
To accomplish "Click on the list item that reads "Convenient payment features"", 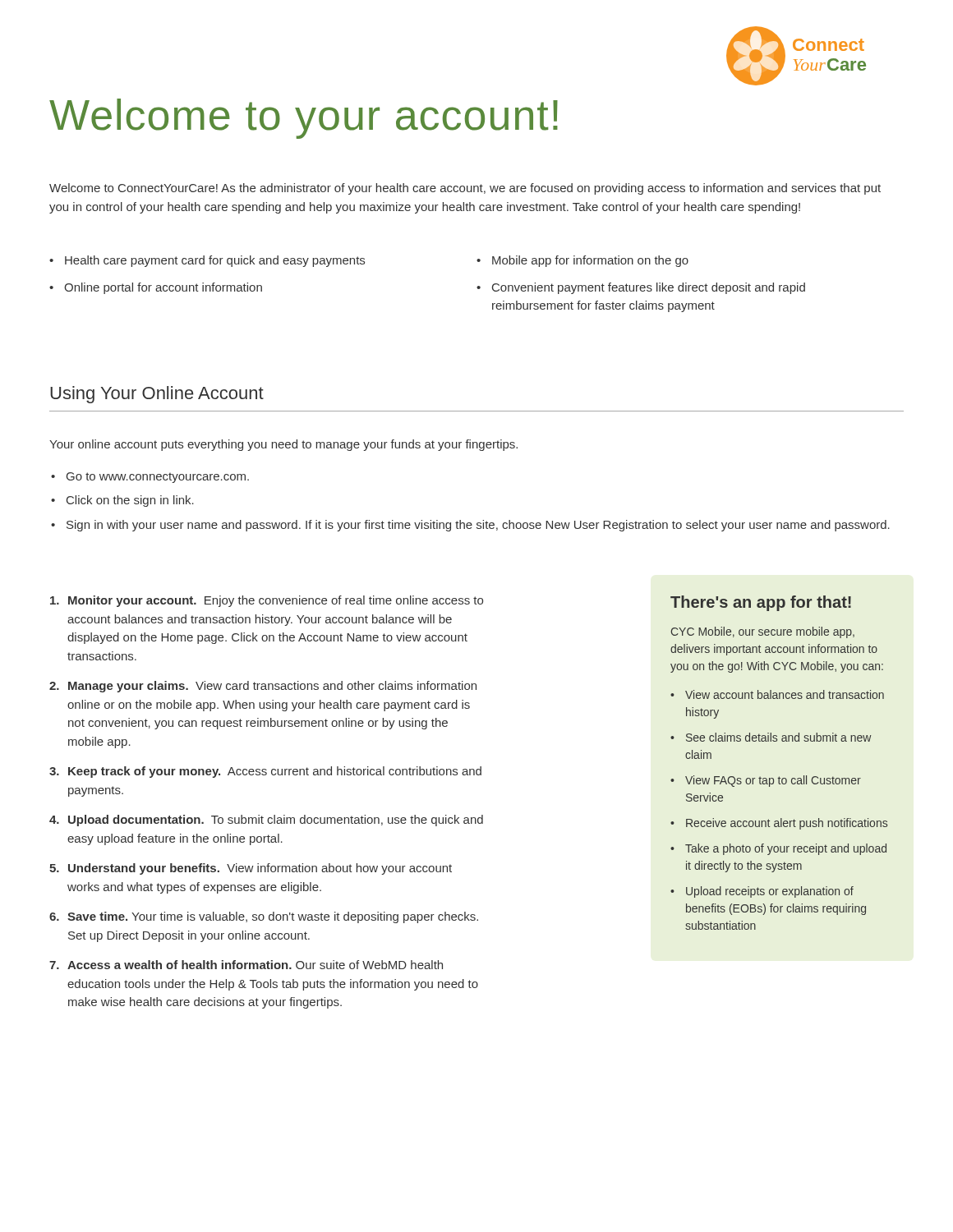I will pyautogui.click(x=649, y=296).
